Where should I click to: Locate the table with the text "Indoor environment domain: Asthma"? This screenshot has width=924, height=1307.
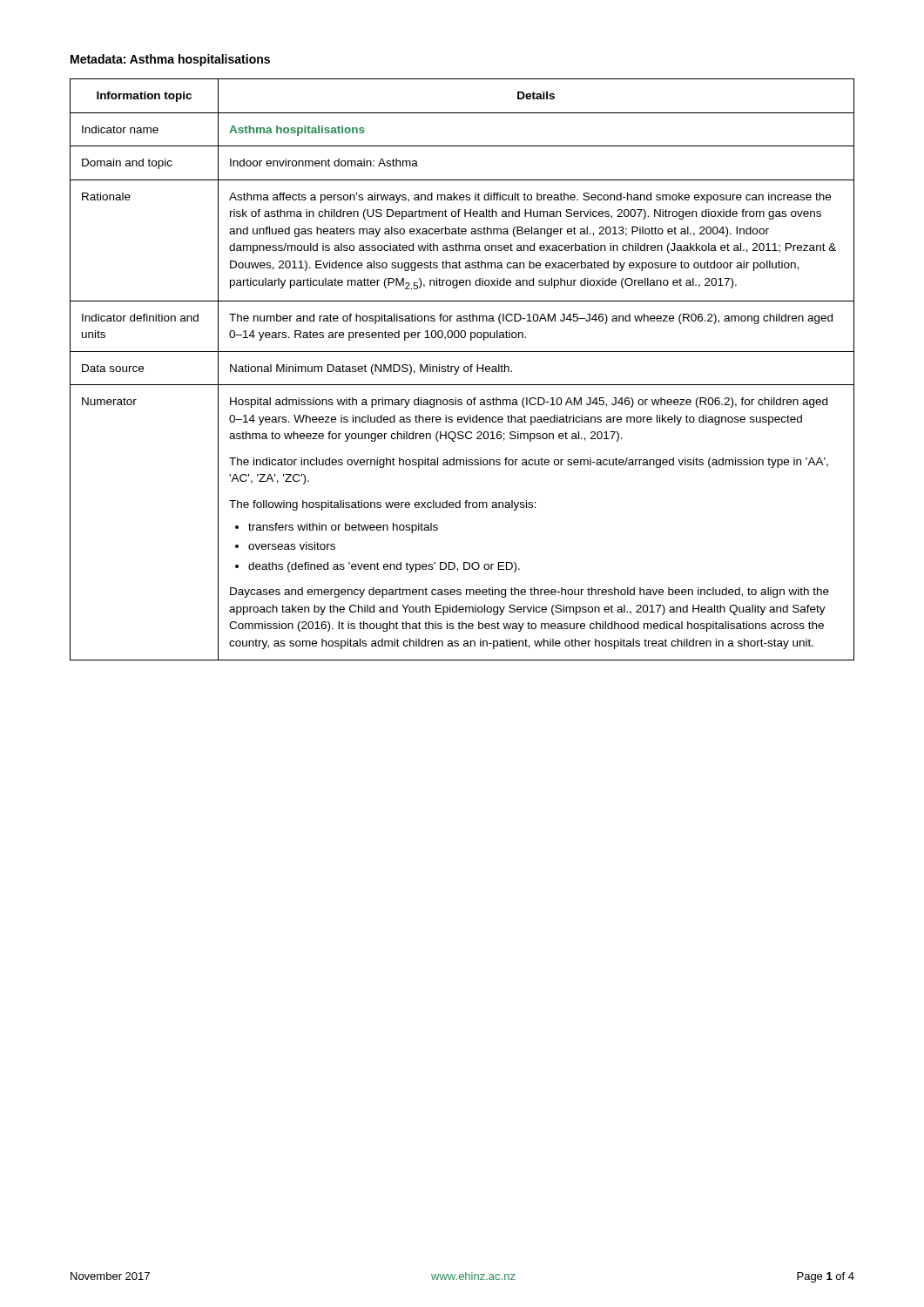click(x=462, y=369)
